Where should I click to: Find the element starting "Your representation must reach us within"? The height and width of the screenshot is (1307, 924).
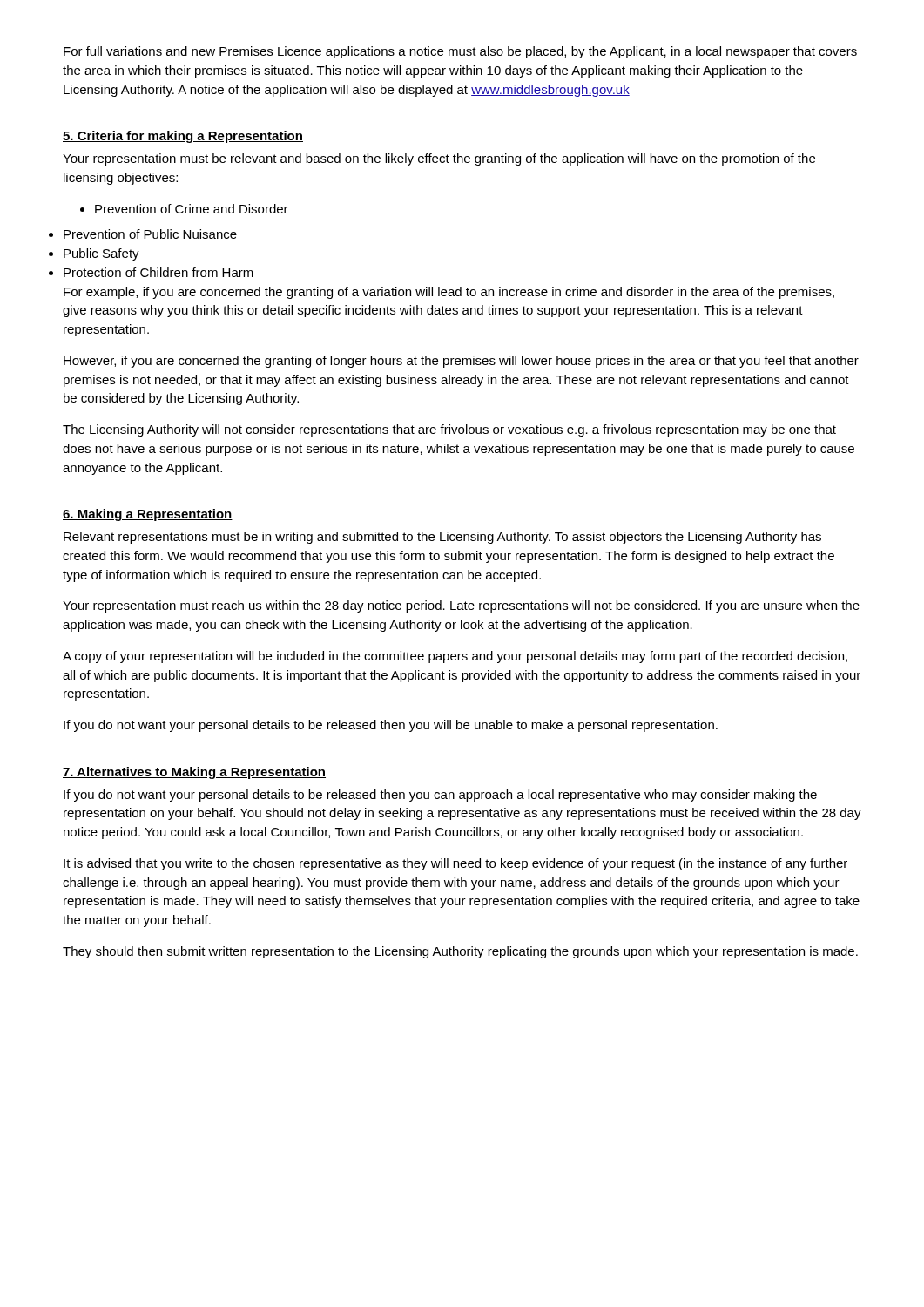[462, 615]
